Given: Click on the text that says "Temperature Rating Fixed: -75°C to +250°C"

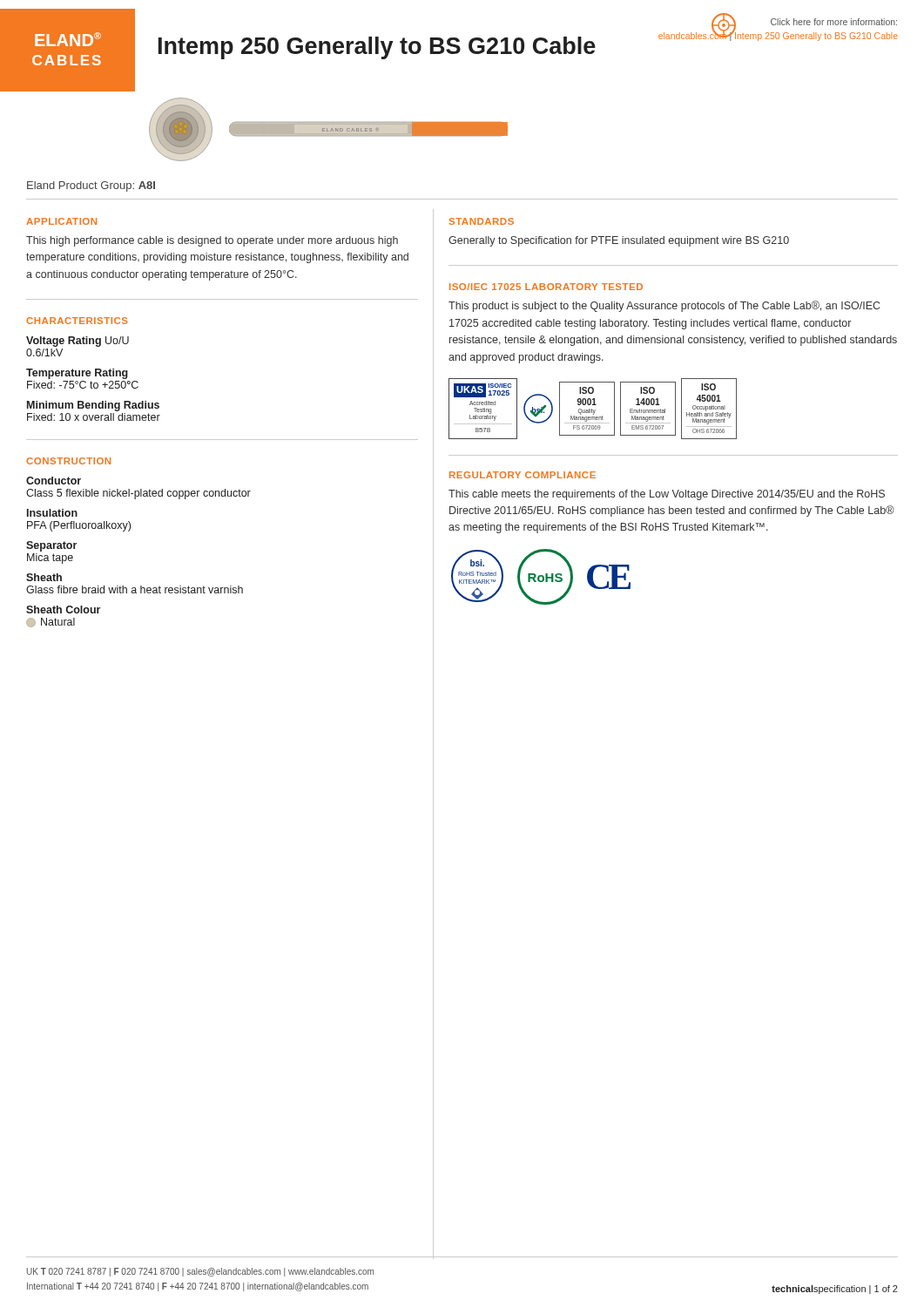Looking at the screenshot, I should click(x=82, y=379).
